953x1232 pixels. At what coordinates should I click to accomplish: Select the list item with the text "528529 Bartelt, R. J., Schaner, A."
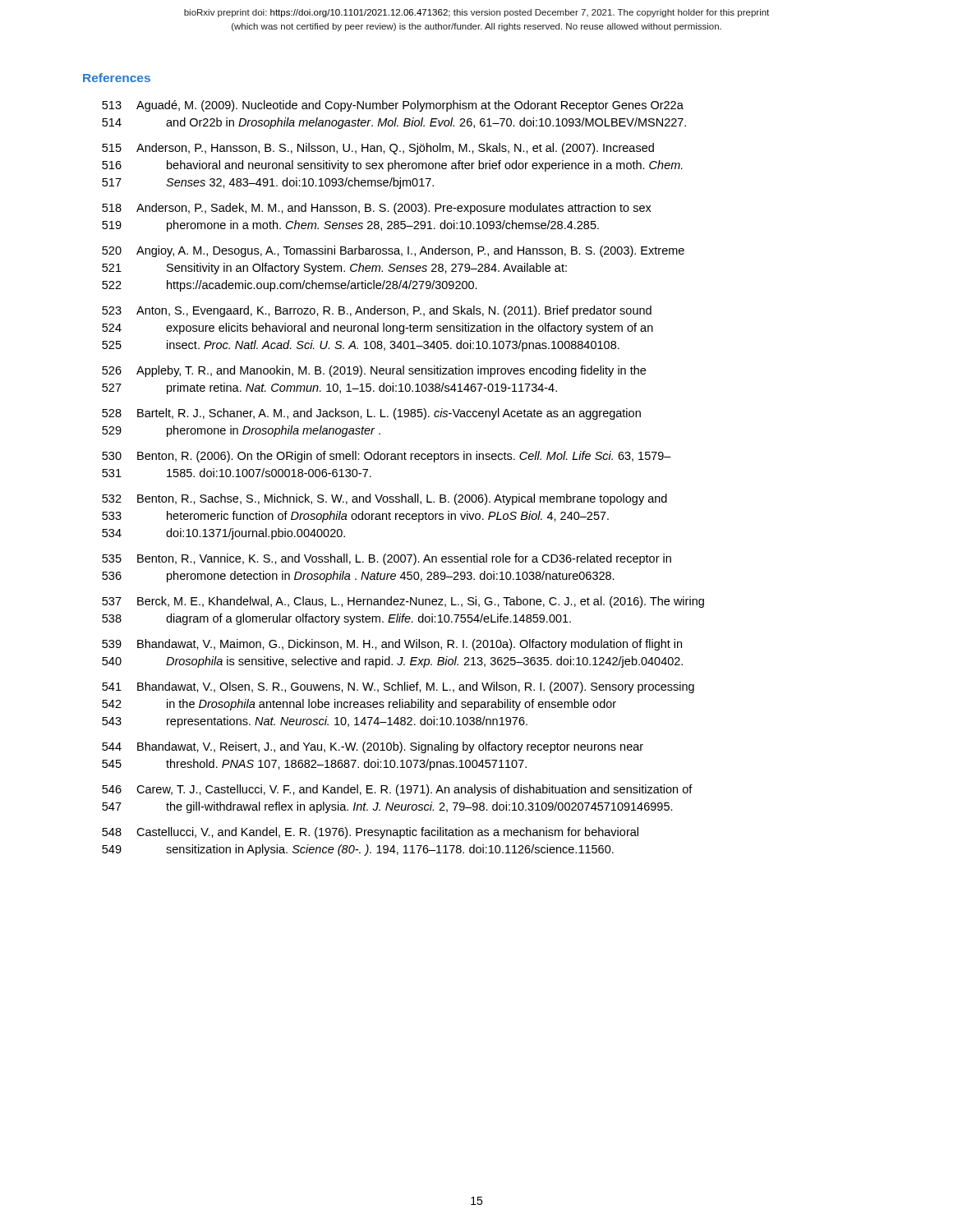click(x=476, y=422)
